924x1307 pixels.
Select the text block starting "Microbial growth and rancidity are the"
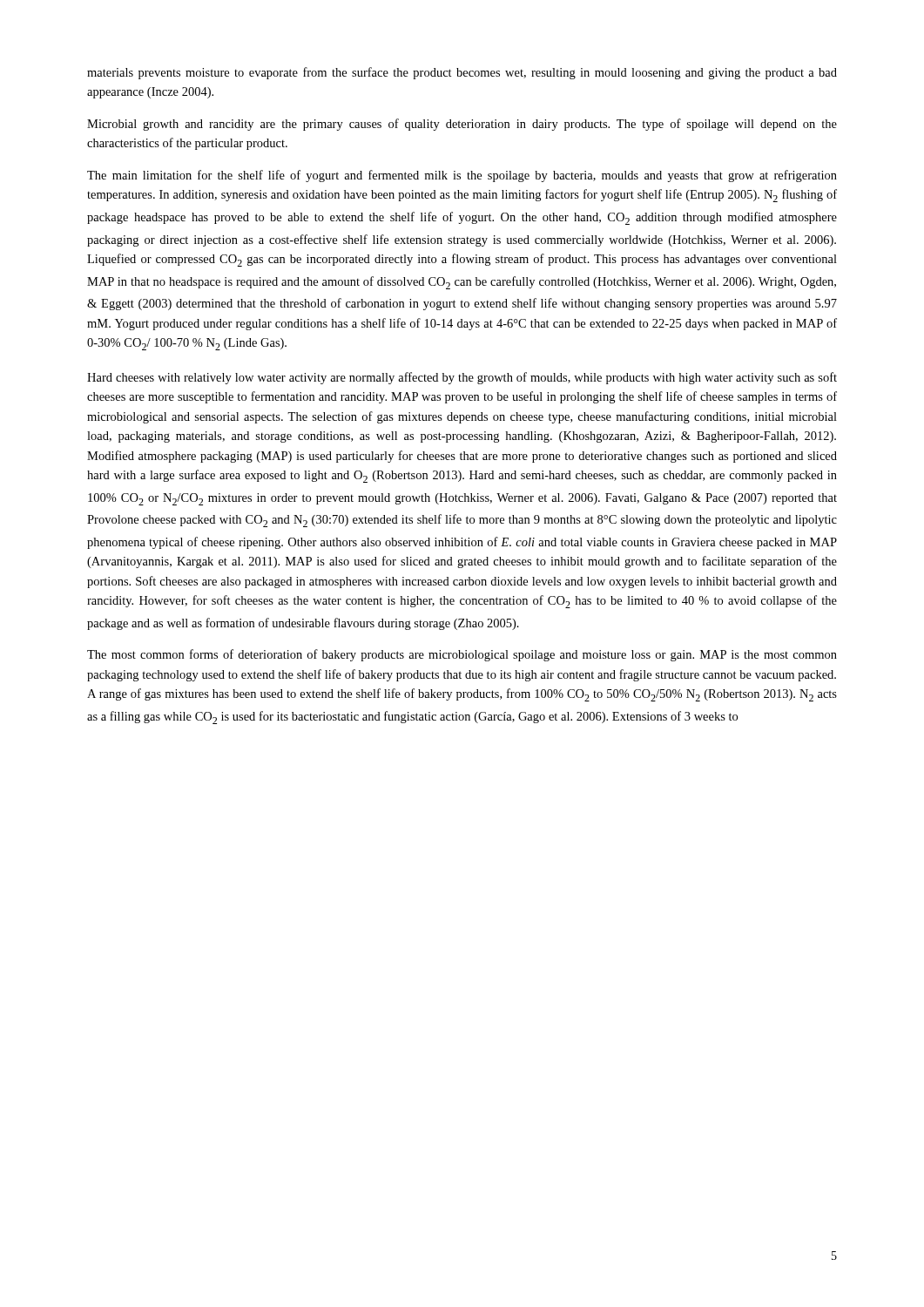point(462,133)
